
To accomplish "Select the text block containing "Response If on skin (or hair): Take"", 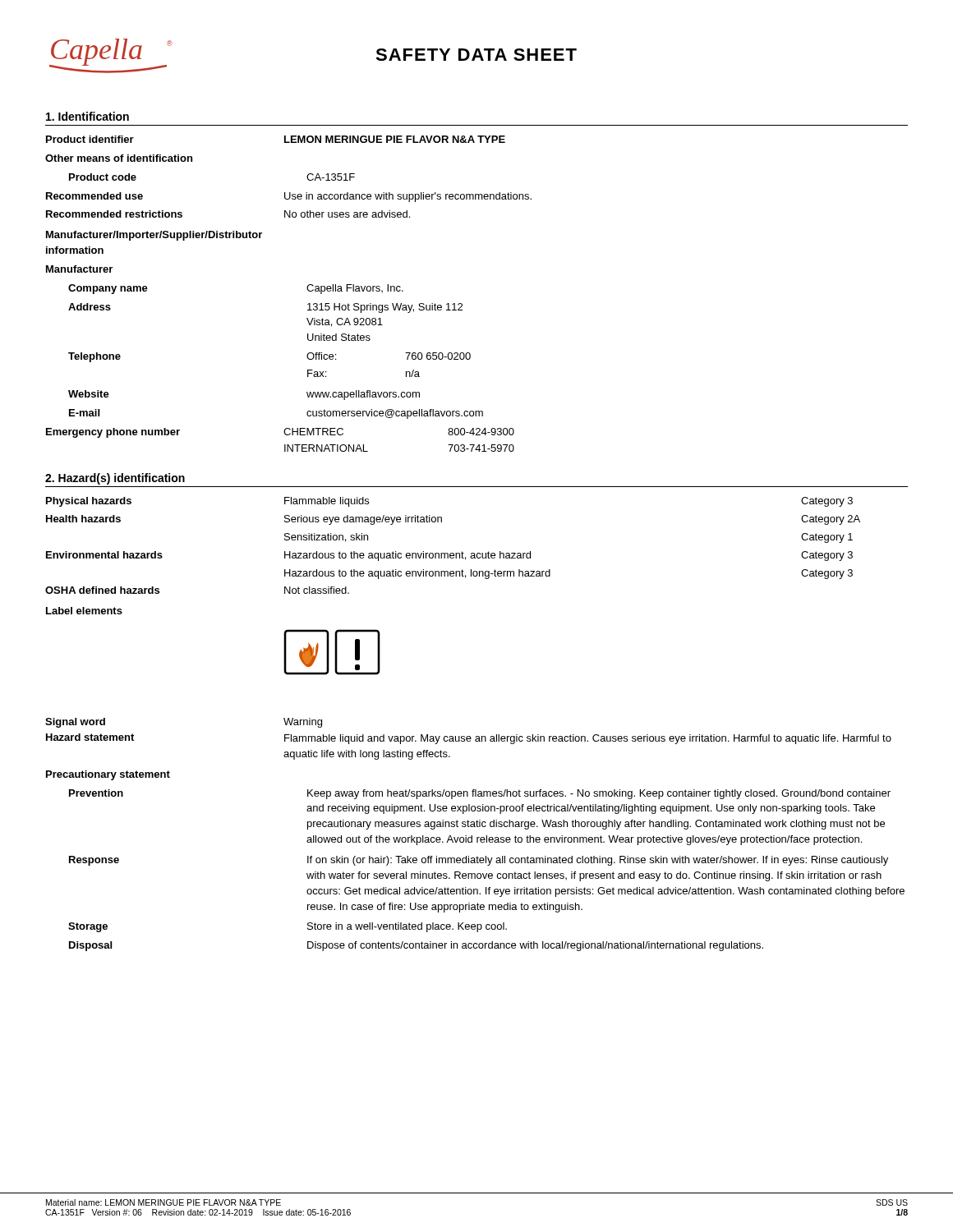I will (x=476, y=883).
